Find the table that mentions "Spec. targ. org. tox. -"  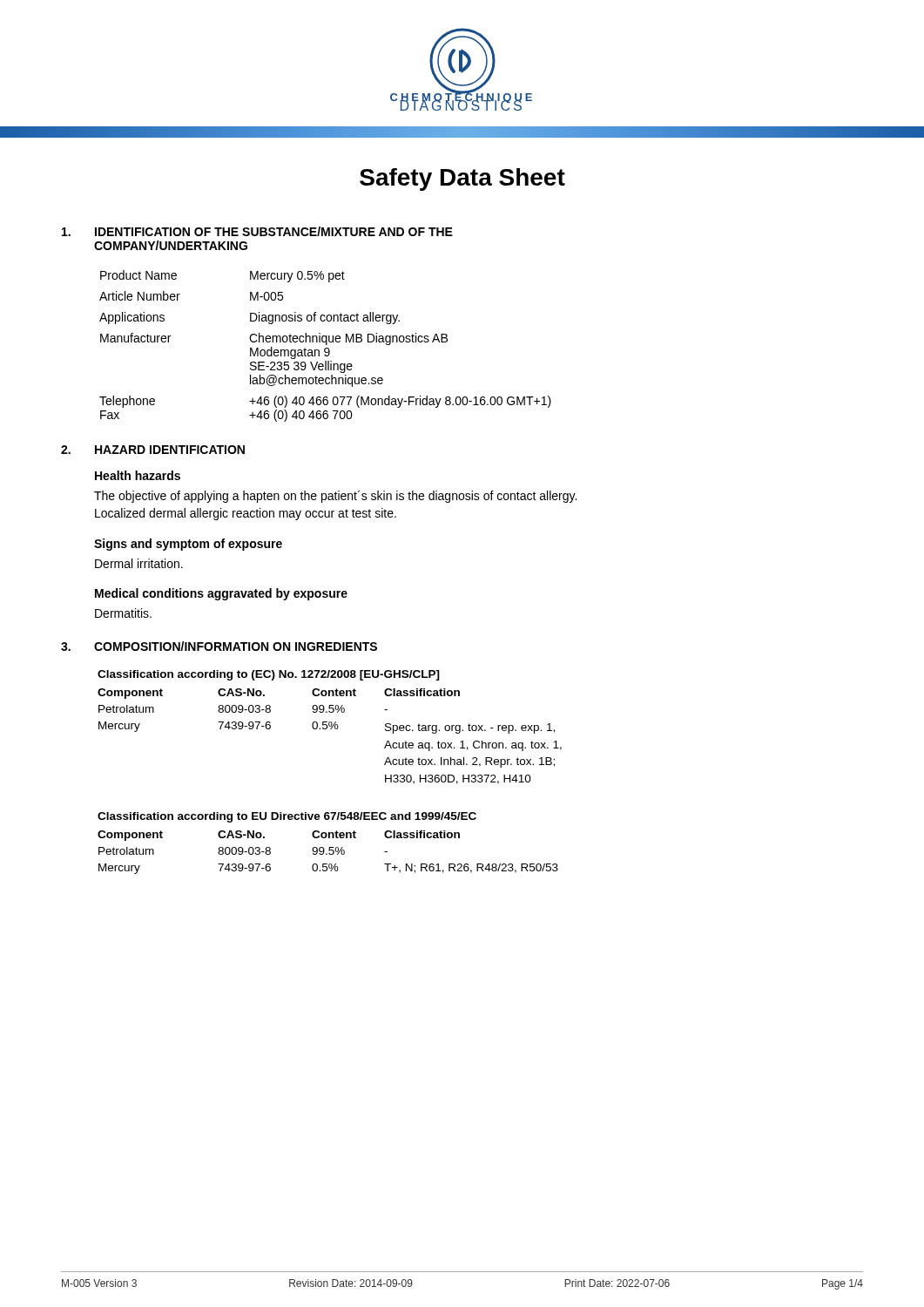[x=479, y=727]
